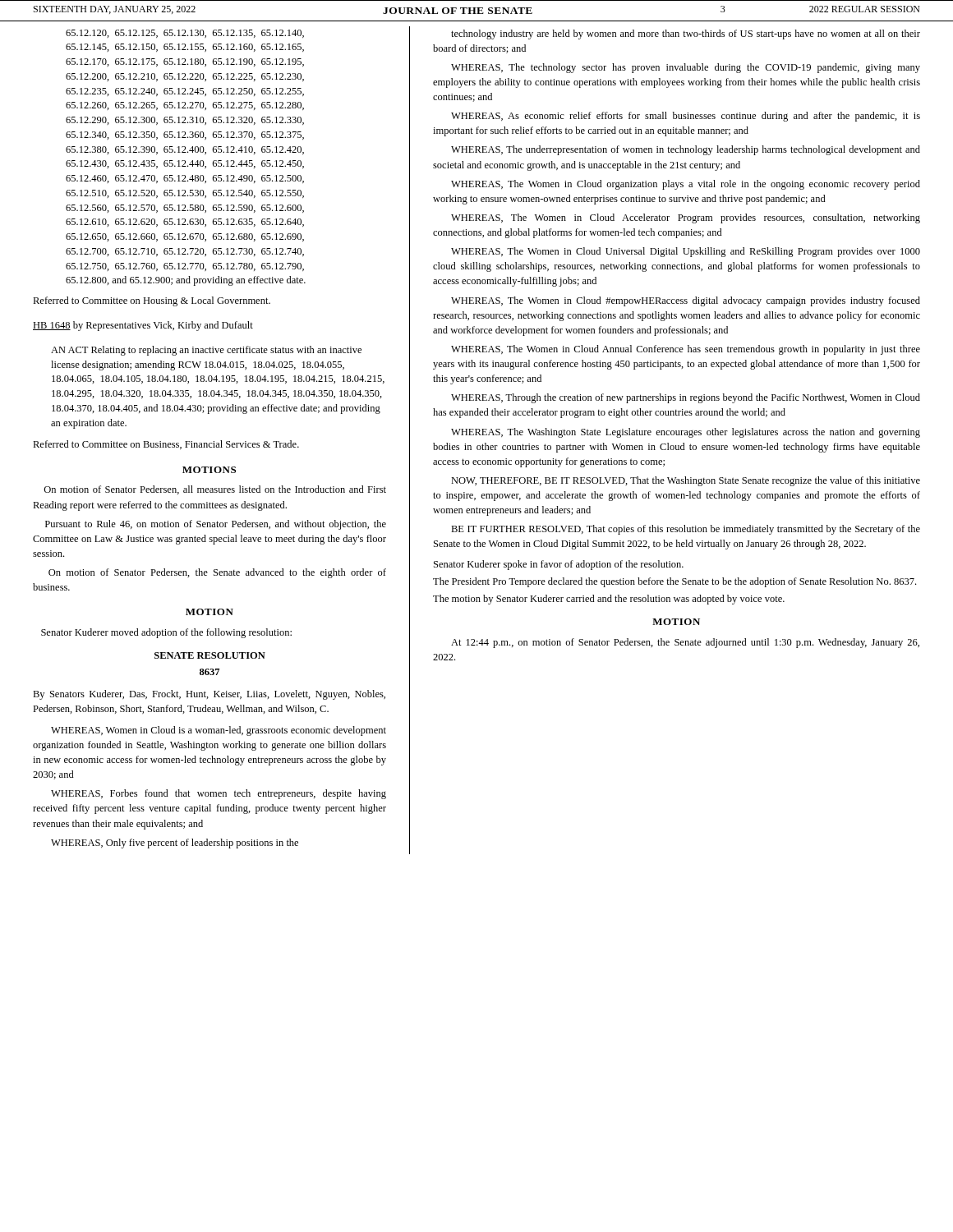
Task: Click on the text block containing "On motion of Senator Pedersen, the"
Action: coord(210,580)
